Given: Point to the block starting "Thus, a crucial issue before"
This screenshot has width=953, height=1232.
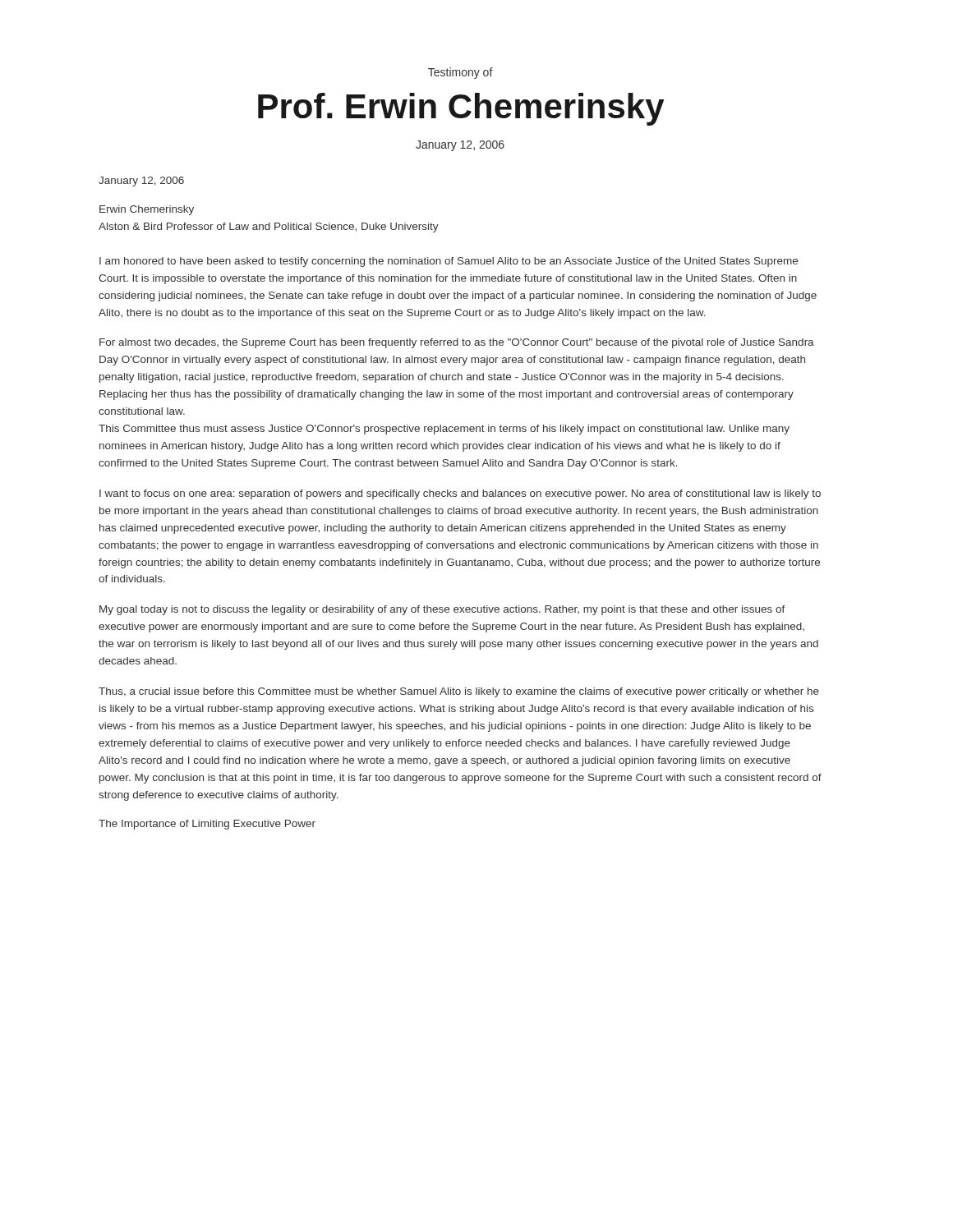Looking at the screenshot, I should pos(460,743).
